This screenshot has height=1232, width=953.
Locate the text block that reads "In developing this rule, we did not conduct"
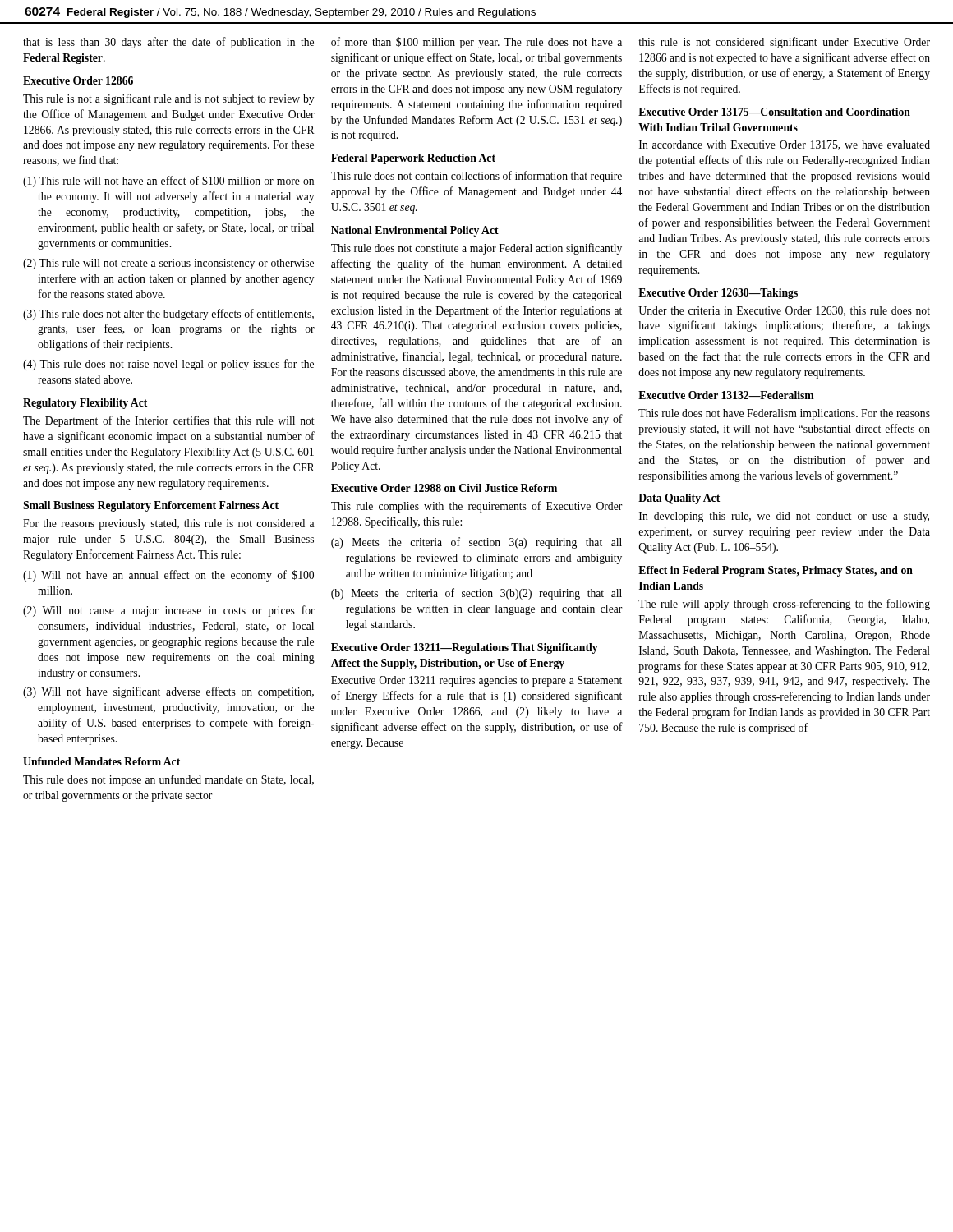(x=784, y=533)
